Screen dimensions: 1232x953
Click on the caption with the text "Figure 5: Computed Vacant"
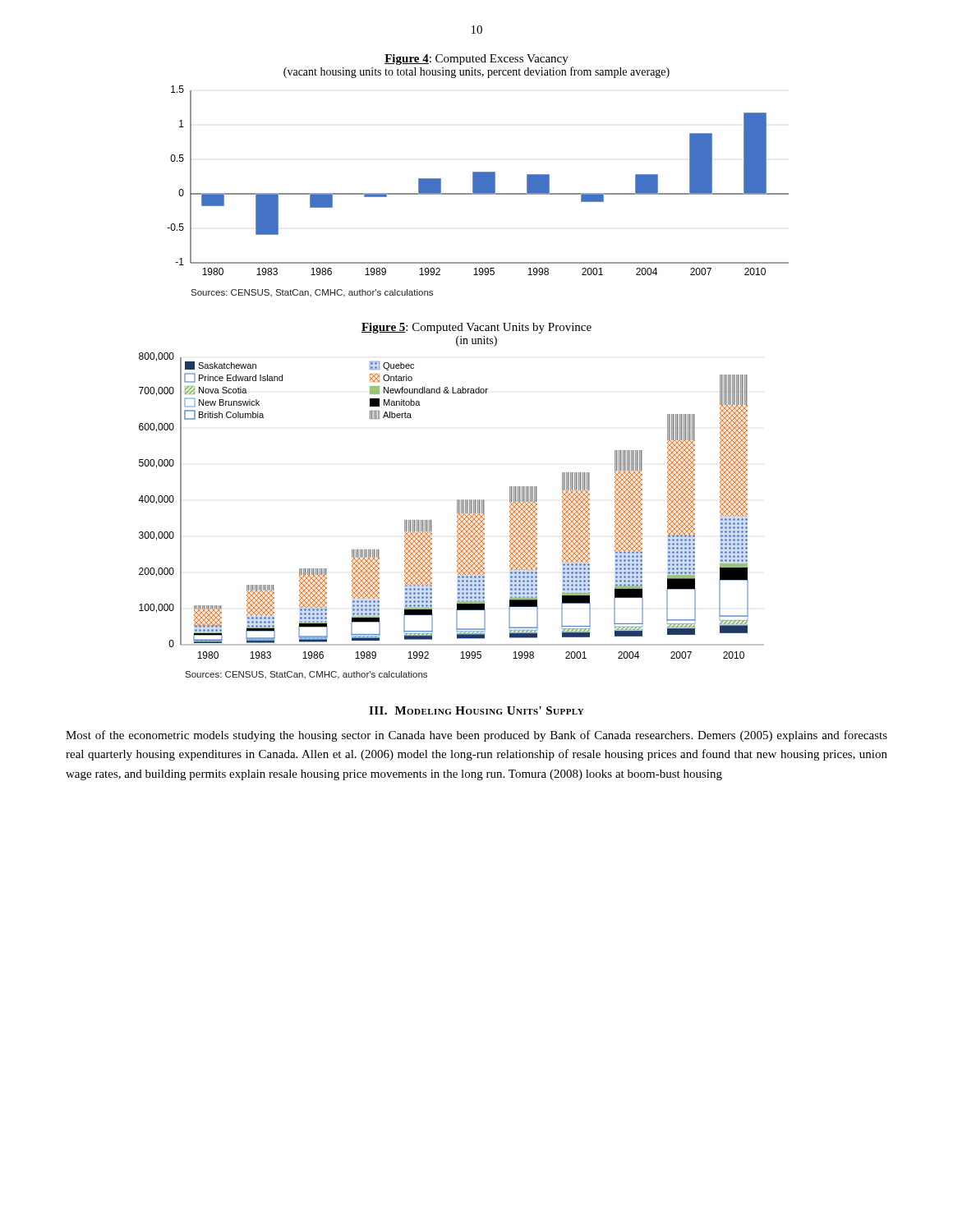(x=476, y=334)
